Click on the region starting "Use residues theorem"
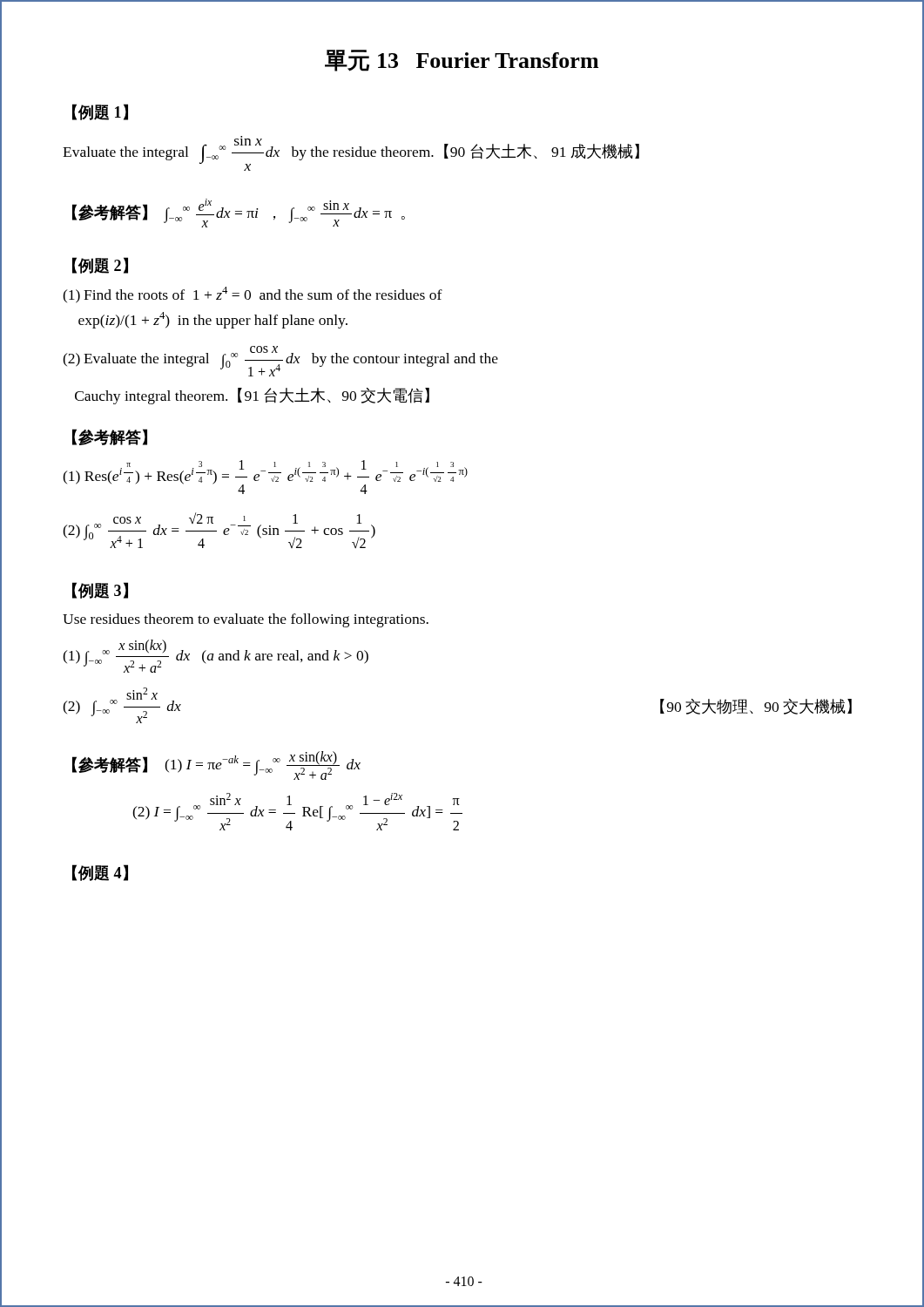This screenshot has height=1307, width=924. tap(246, 618)
